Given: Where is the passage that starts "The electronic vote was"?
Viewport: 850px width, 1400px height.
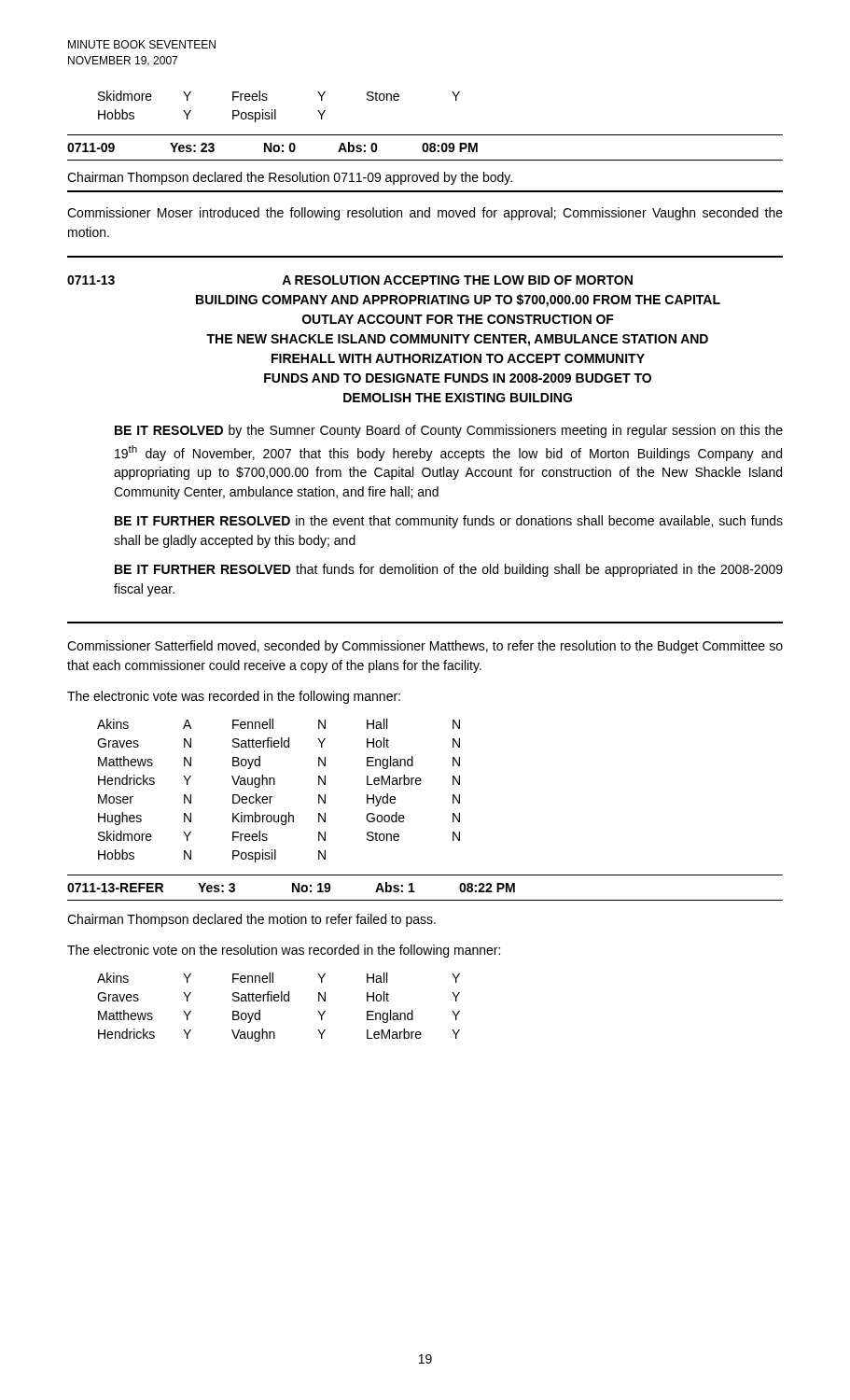Looking at the screenshot, I should [x=234, y=696].
